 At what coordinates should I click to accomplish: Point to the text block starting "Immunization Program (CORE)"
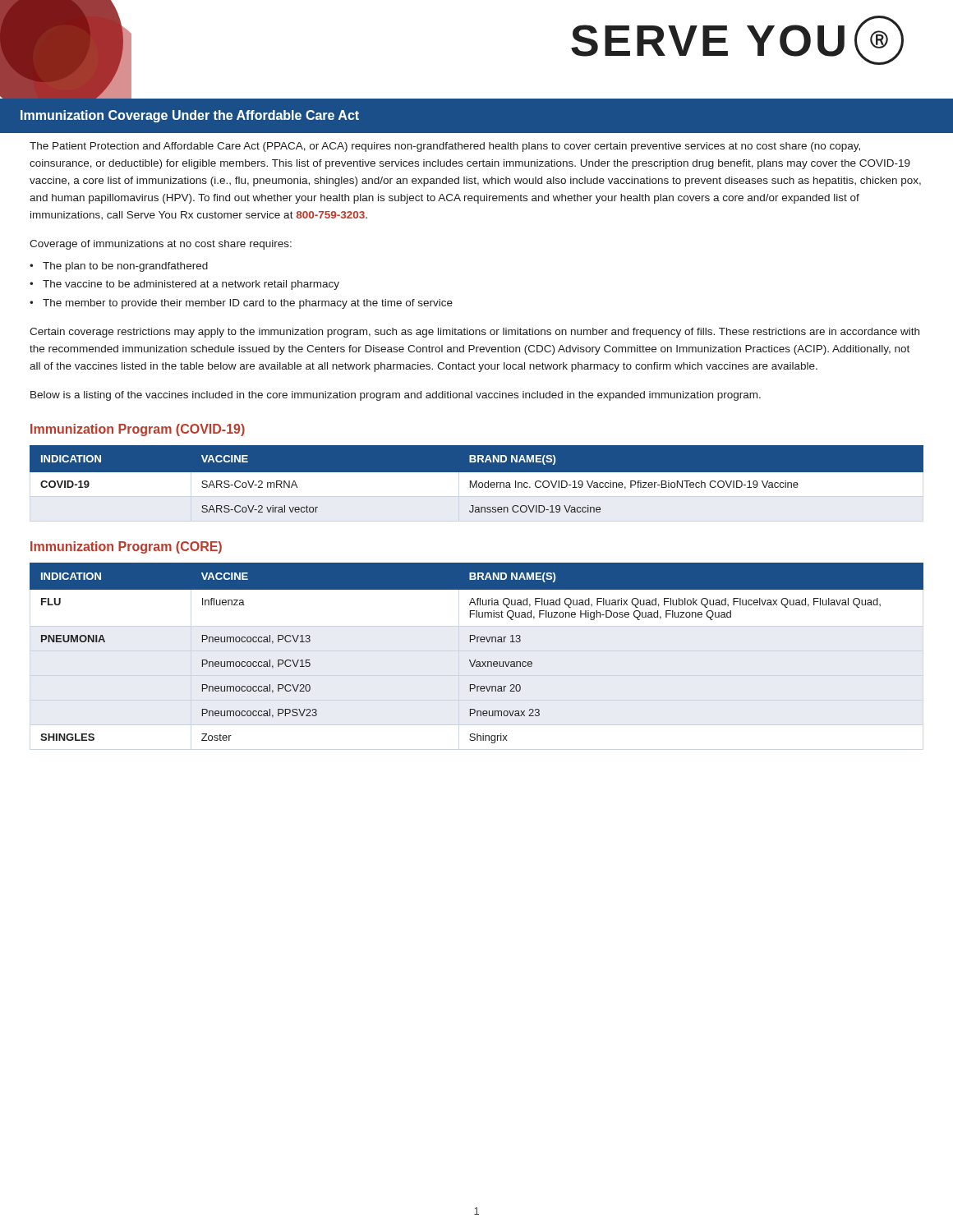point(126,547)
